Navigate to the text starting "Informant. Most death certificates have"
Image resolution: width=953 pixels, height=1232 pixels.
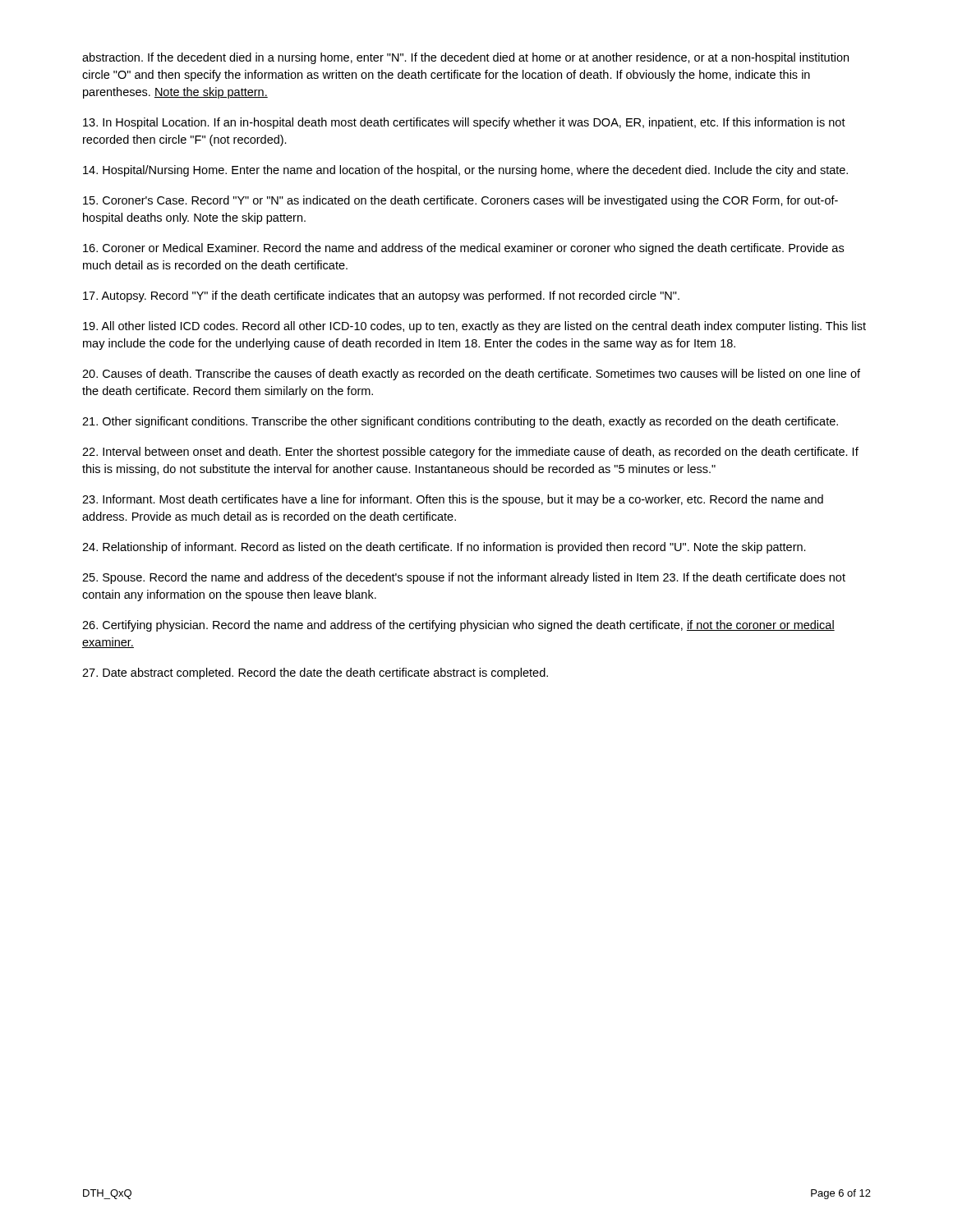(453, 508)
